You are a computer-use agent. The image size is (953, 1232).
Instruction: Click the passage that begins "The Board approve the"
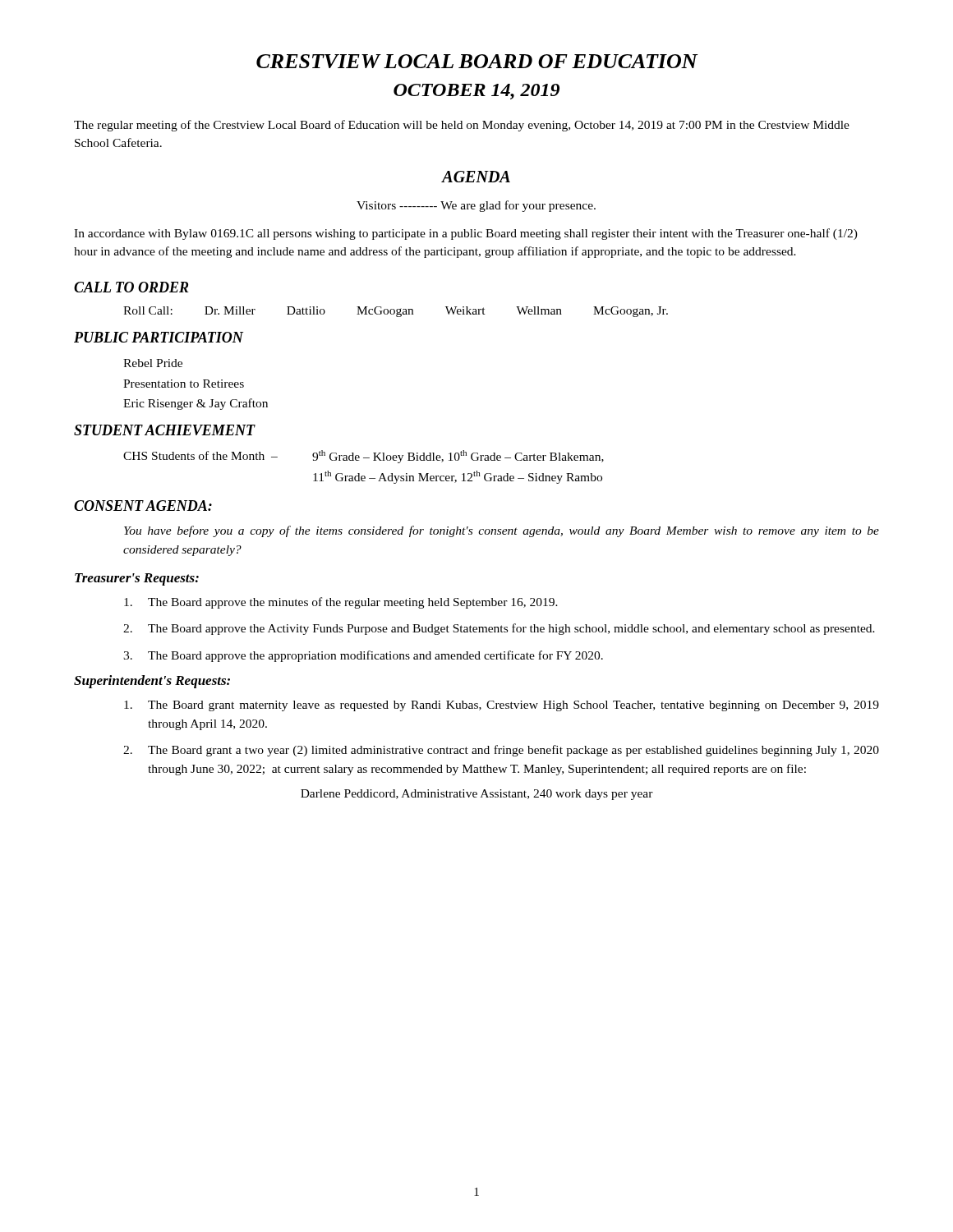501,602
